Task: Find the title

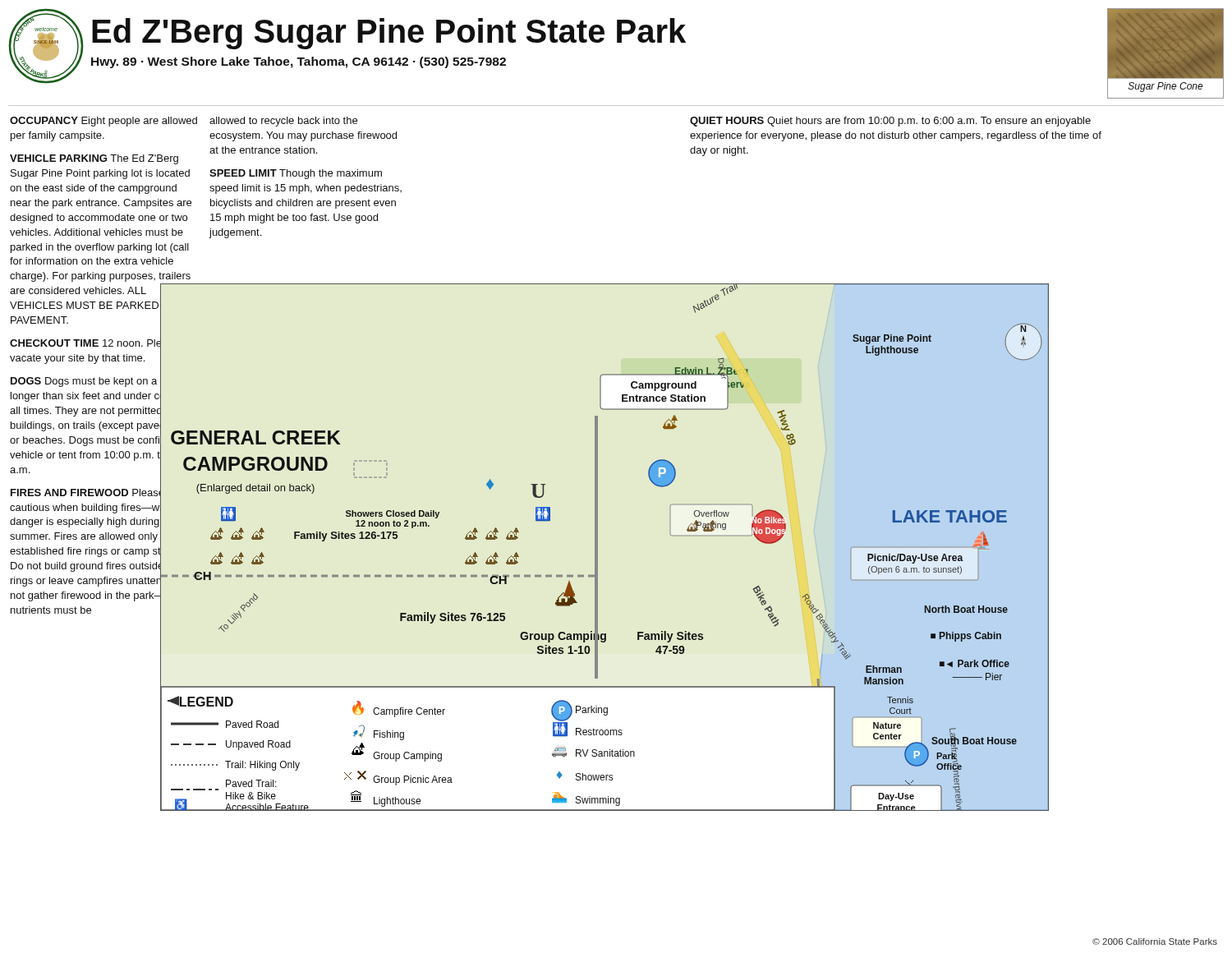Action: coord(388,31)
